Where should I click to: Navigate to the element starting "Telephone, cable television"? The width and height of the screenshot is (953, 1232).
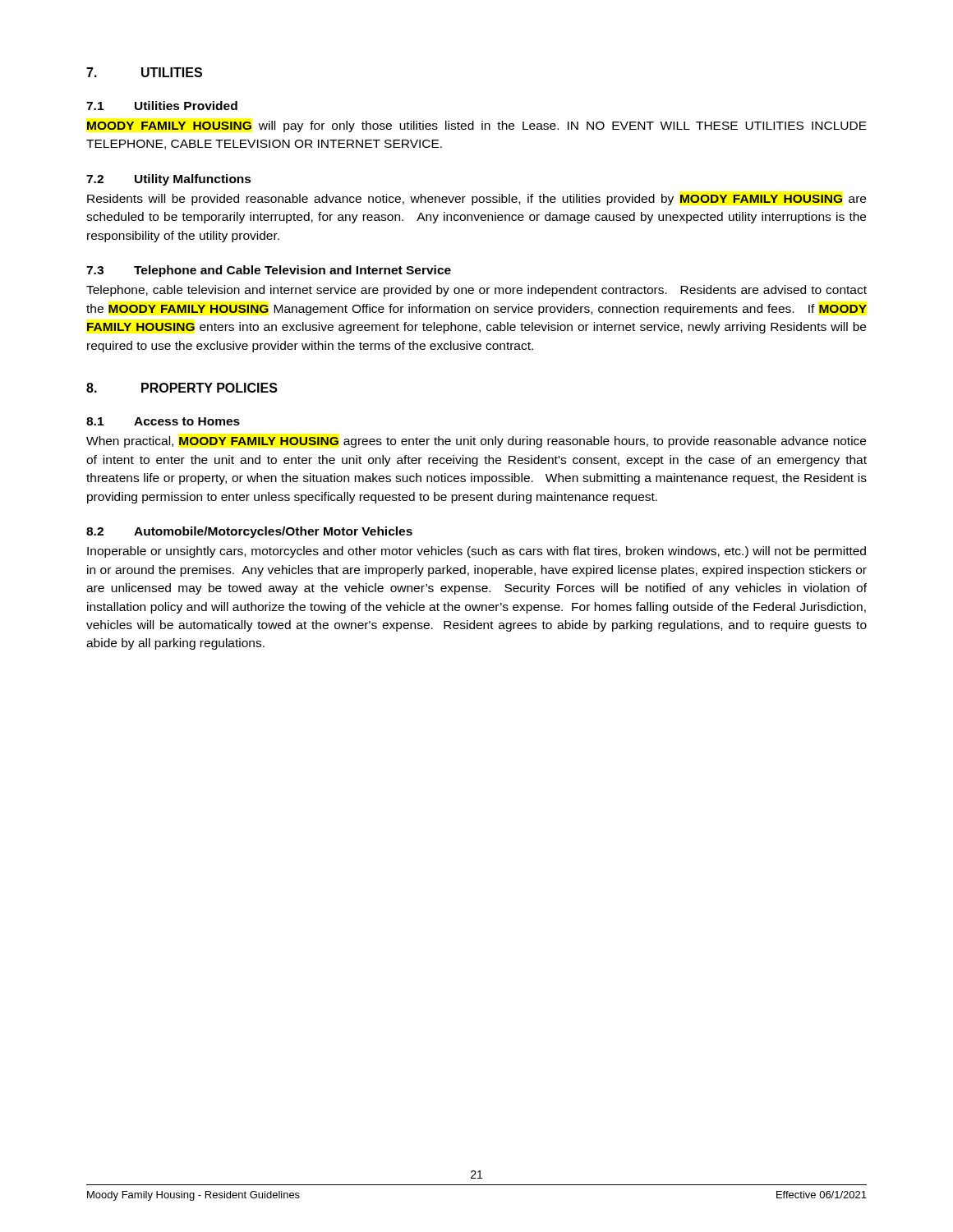coord(476,317)
